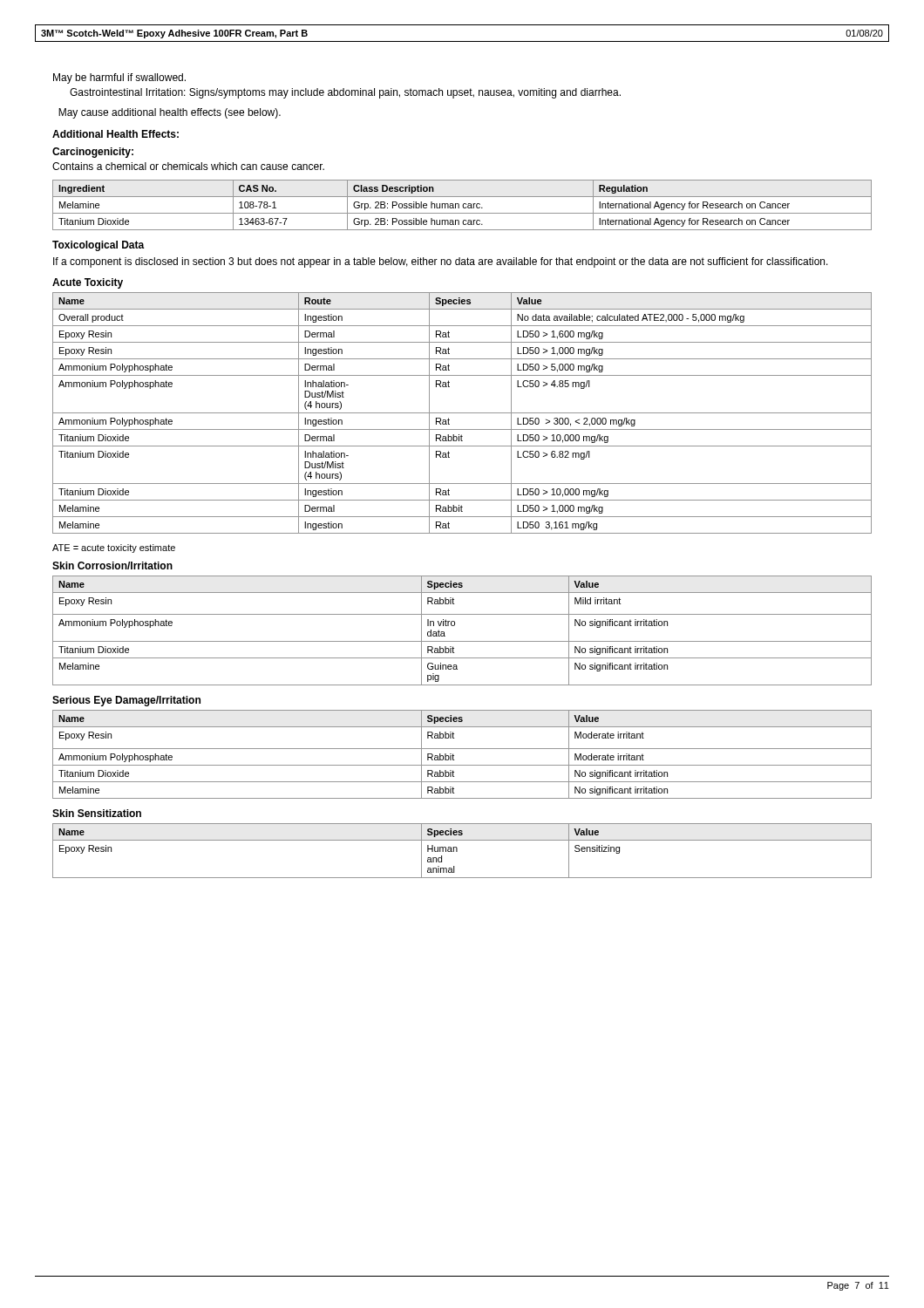The image size is (924, 1308).
Task: Find the text block starting "May be harmful if"
Action: click(x=337, y=85)
